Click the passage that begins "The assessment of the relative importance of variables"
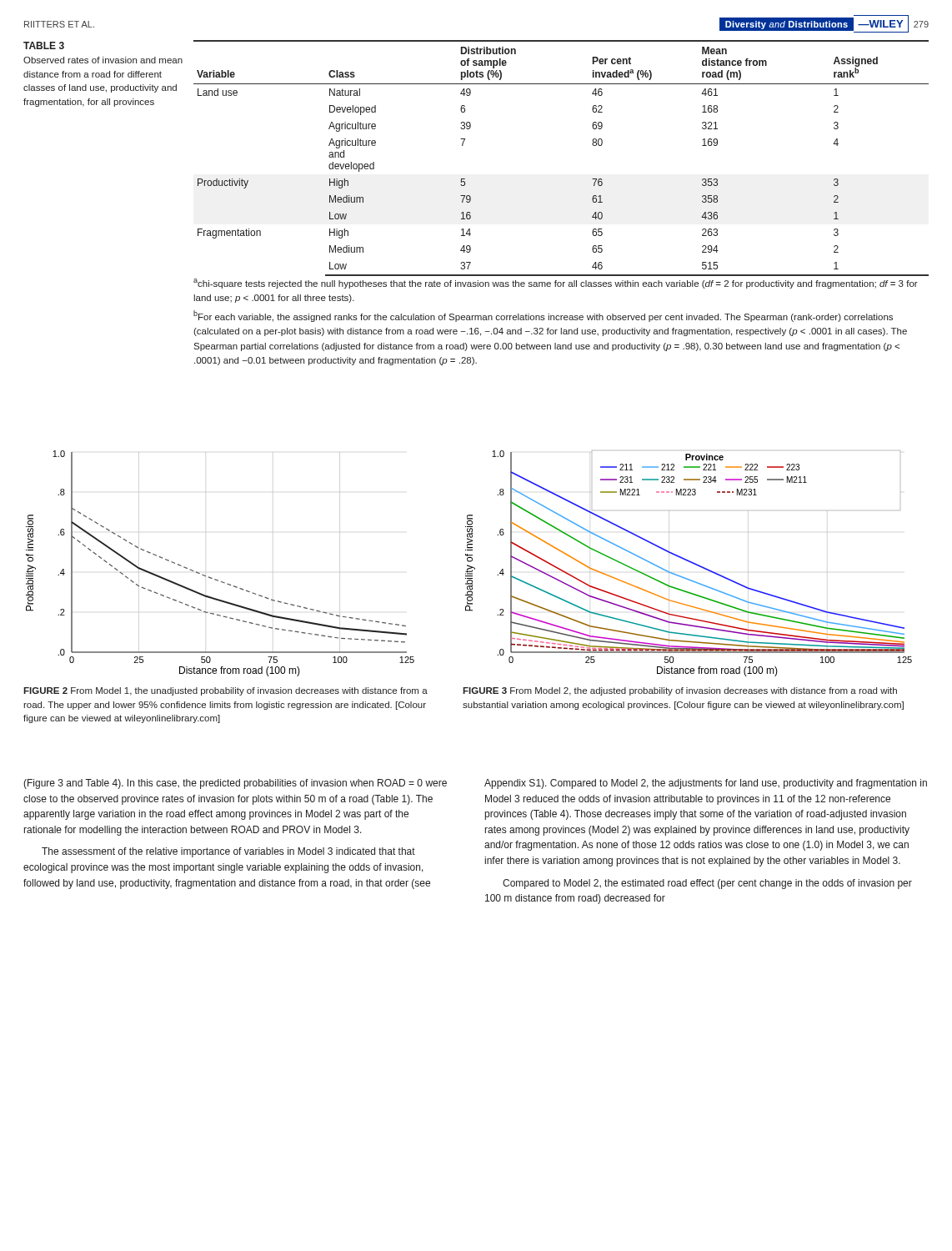Image resolution: width=952 pixels, height=1251 pixels. [x=227, y=867]
